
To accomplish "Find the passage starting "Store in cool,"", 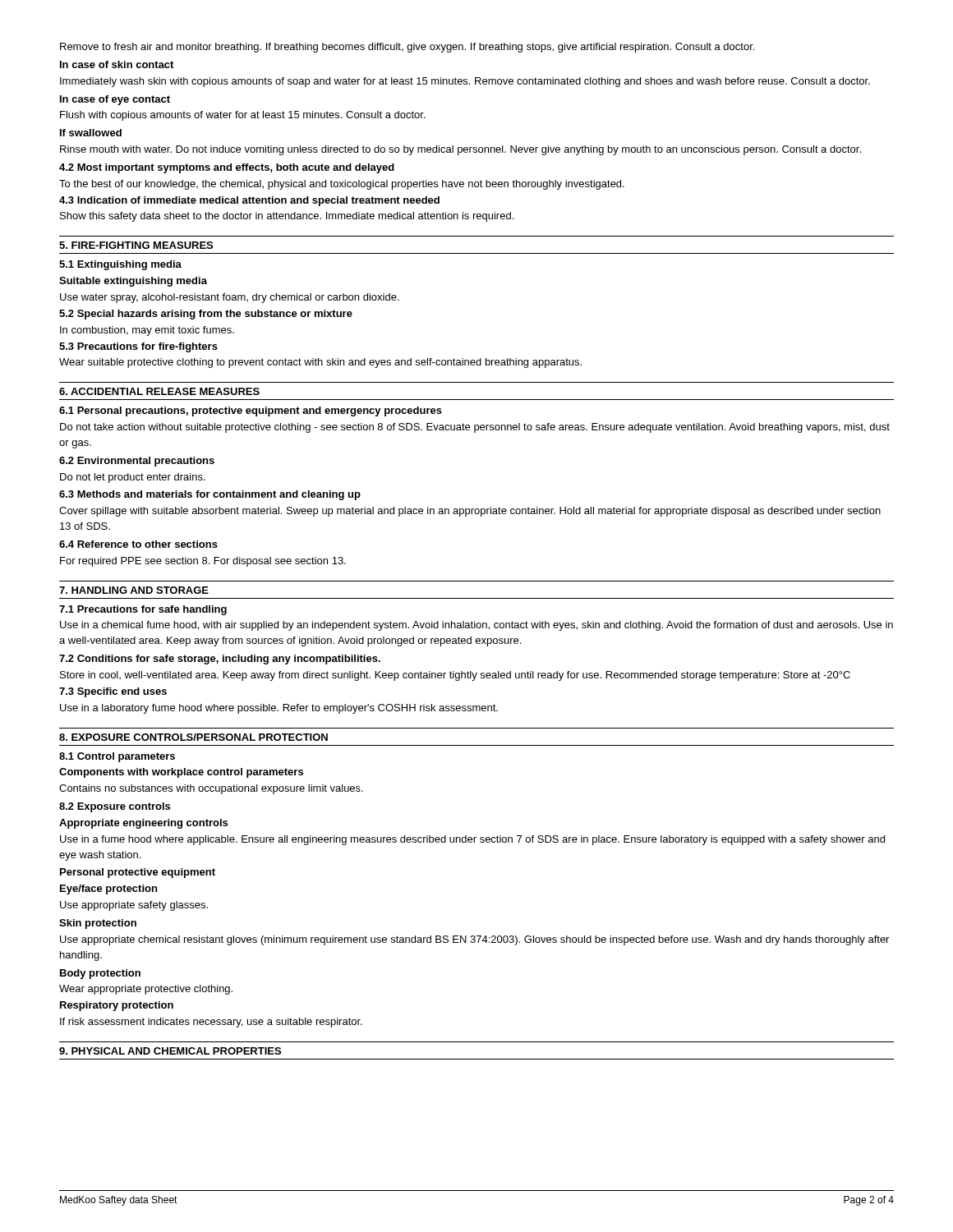I will pyautogui.click(x=455, y=675).
